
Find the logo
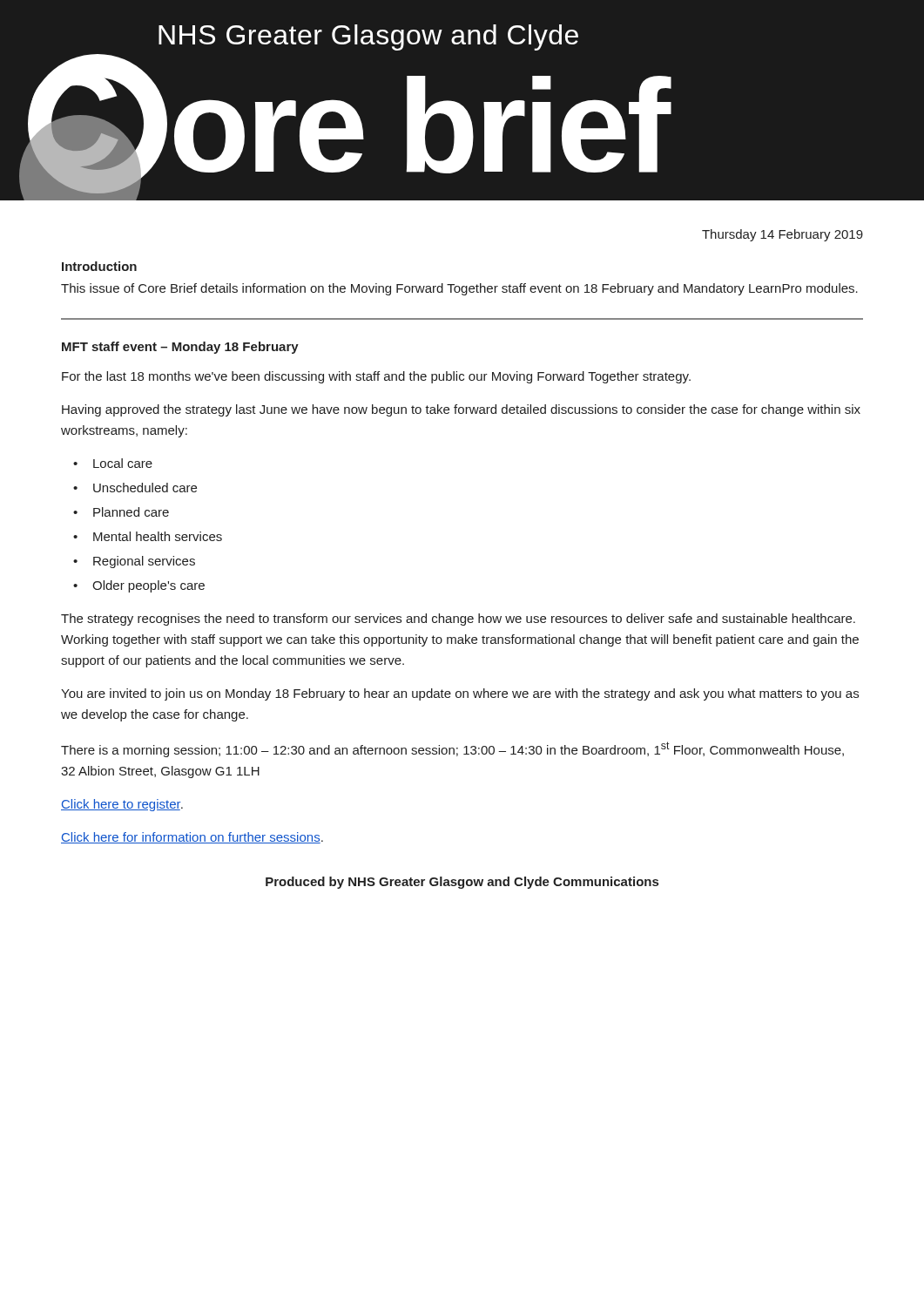click(462, 100)
